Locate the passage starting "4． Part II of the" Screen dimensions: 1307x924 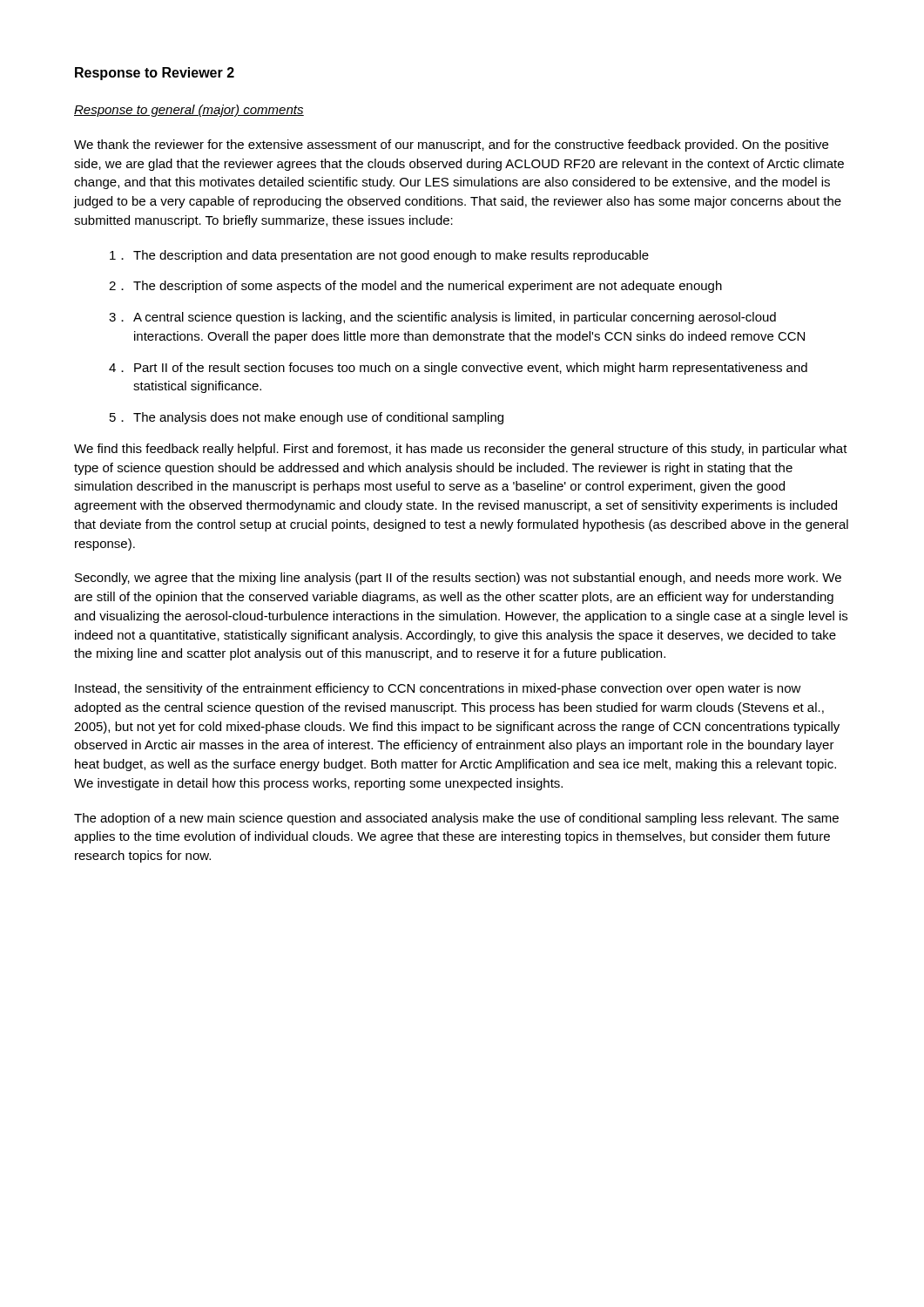(479, 377)
